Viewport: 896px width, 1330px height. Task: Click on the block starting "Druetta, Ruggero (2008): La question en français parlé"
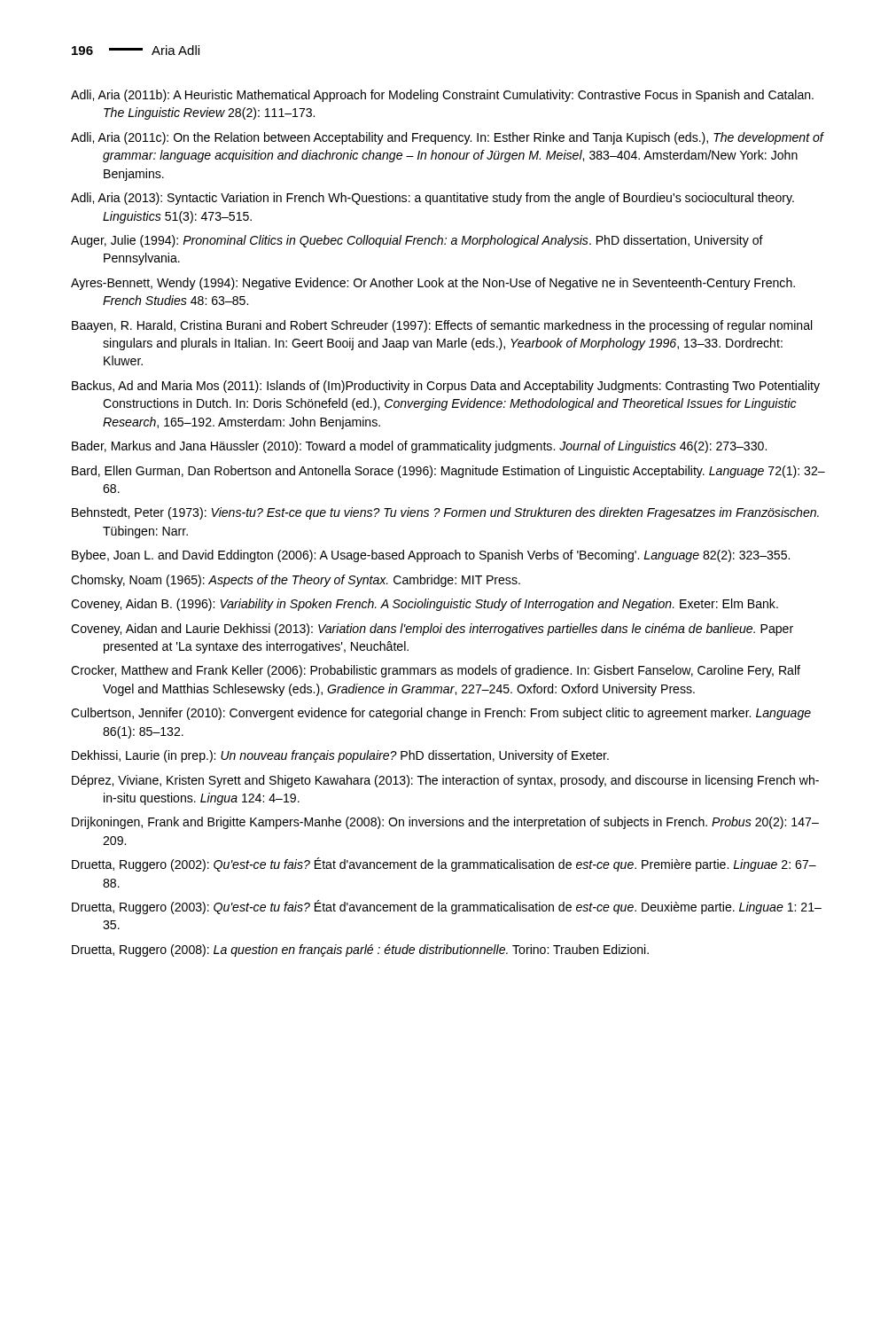(x=360, y=949)
